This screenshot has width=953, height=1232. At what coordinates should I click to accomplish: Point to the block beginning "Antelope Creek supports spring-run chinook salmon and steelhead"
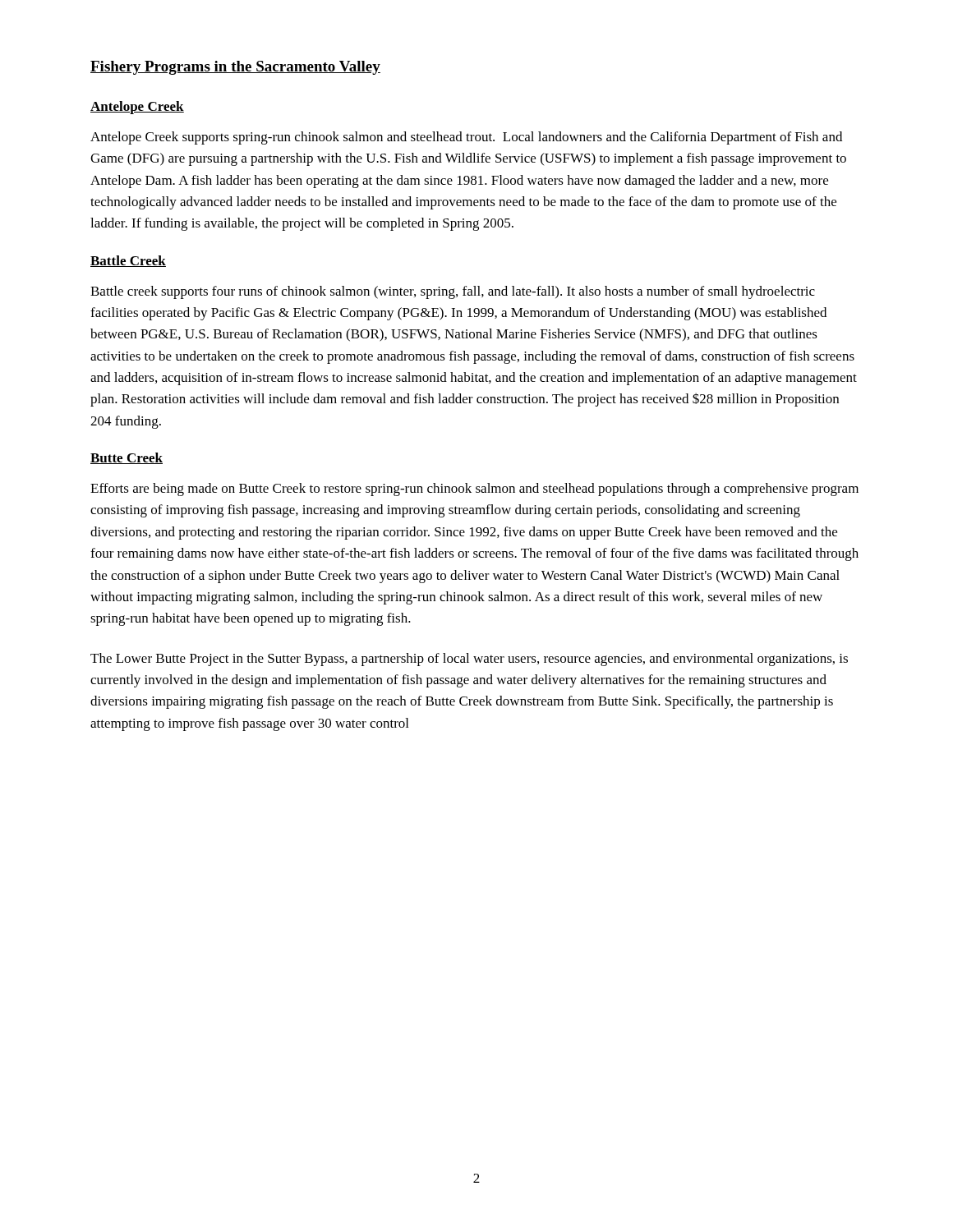click(x=469, y=180)
